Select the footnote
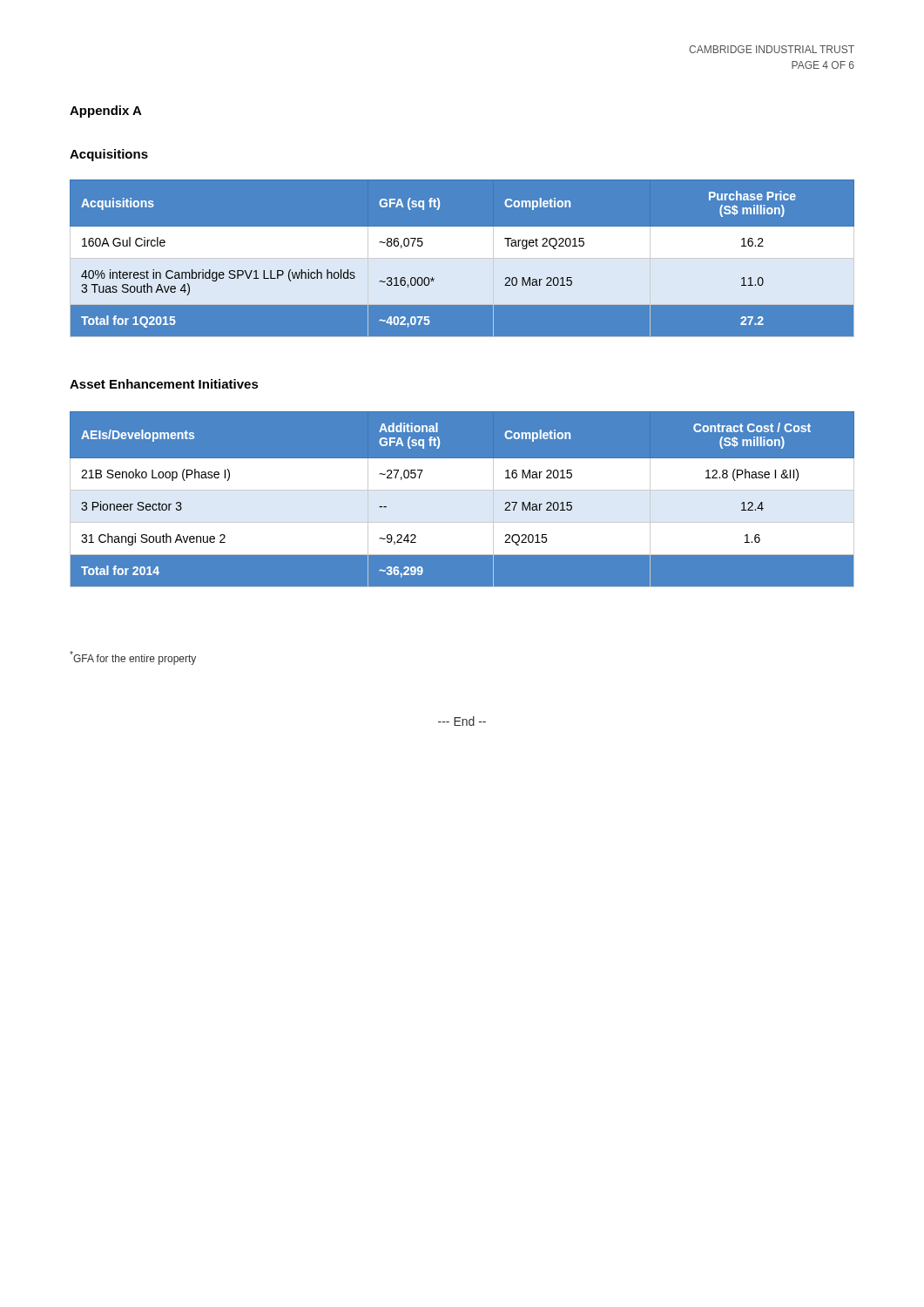This screenshot has width=924, height=1307. [x=133, y=657]
